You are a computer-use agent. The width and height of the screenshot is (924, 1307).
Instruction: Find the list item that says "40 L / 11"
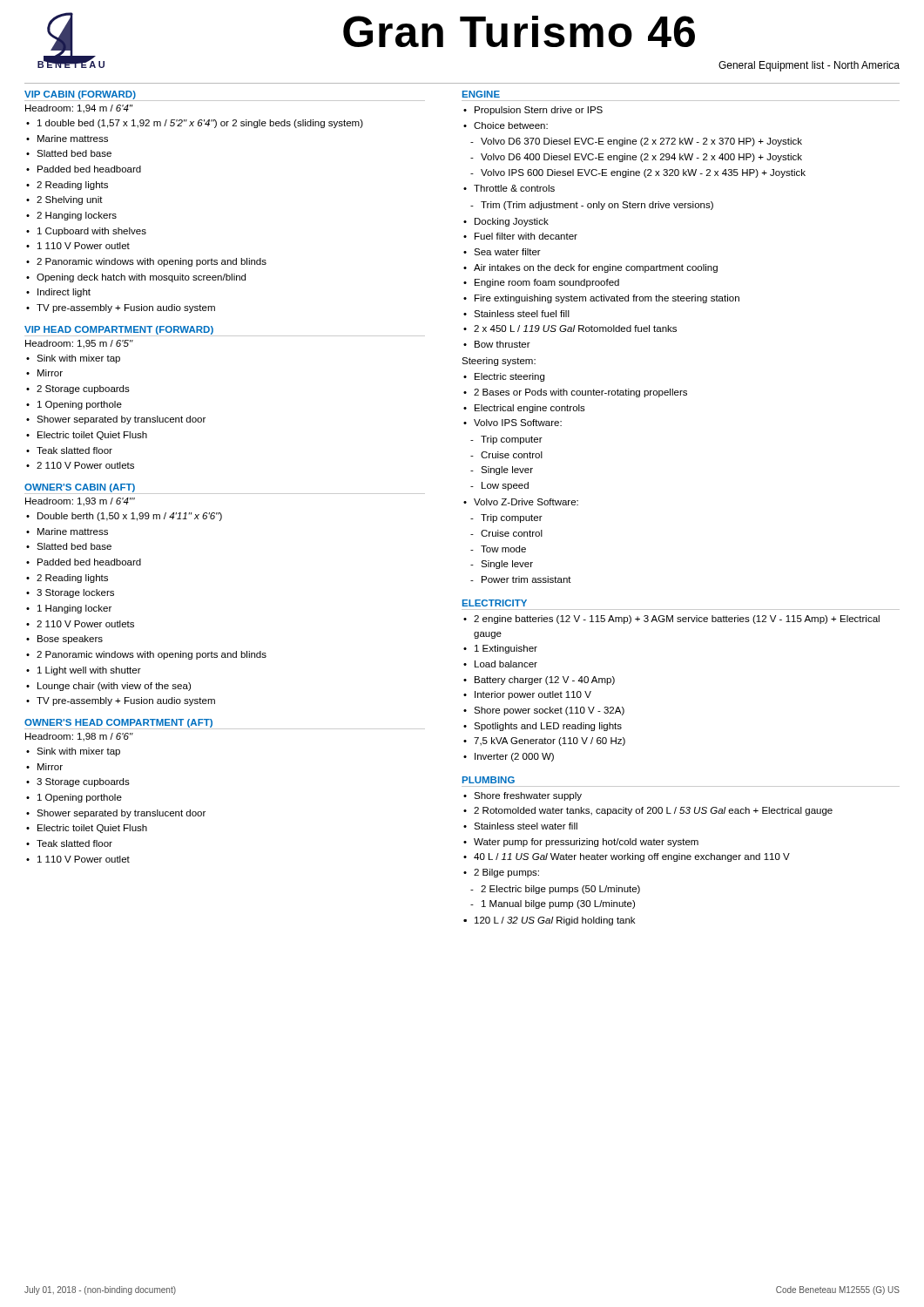pos(632,857)
